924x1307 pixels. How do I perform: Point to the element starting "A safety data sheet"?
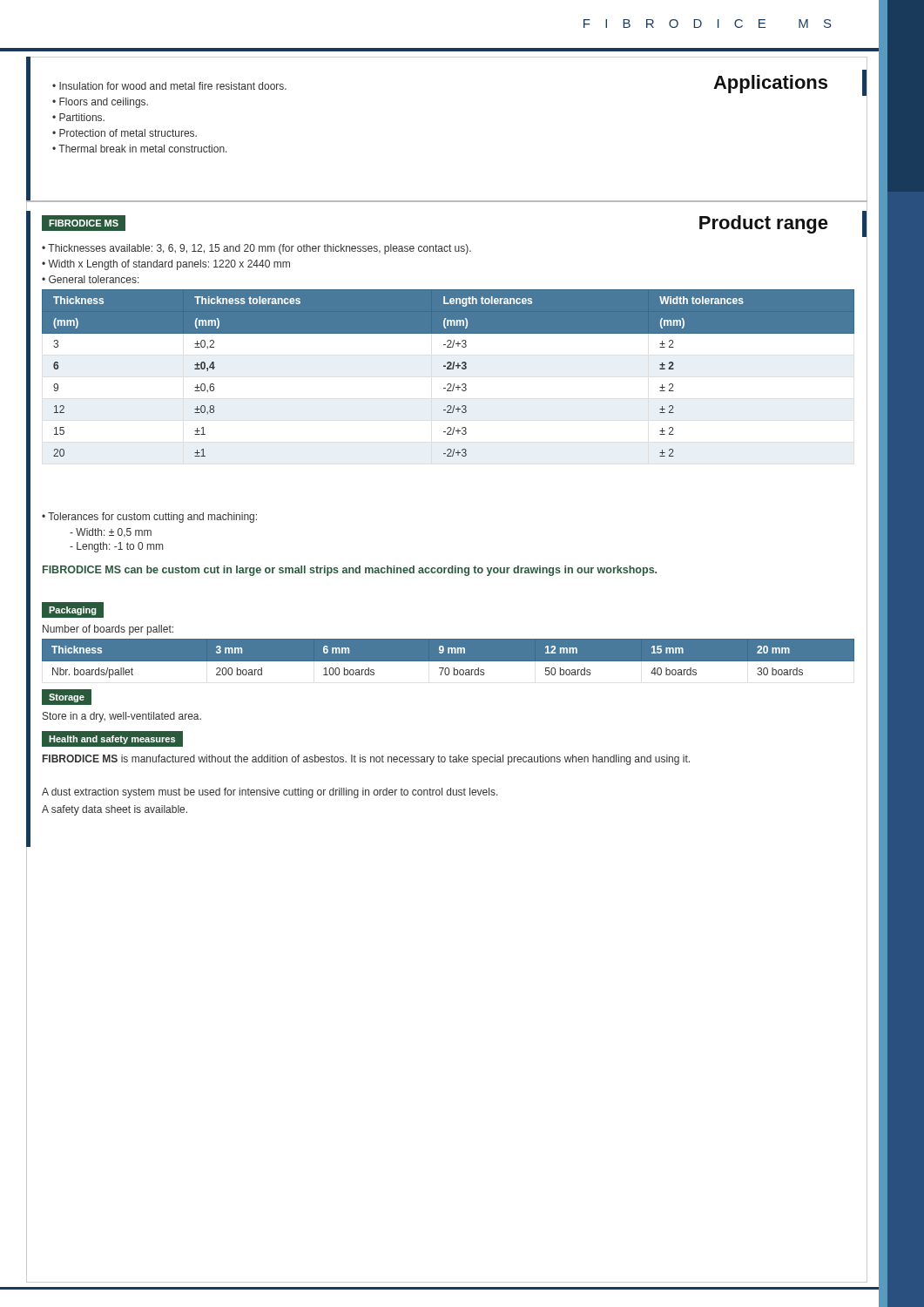point(115,809)
